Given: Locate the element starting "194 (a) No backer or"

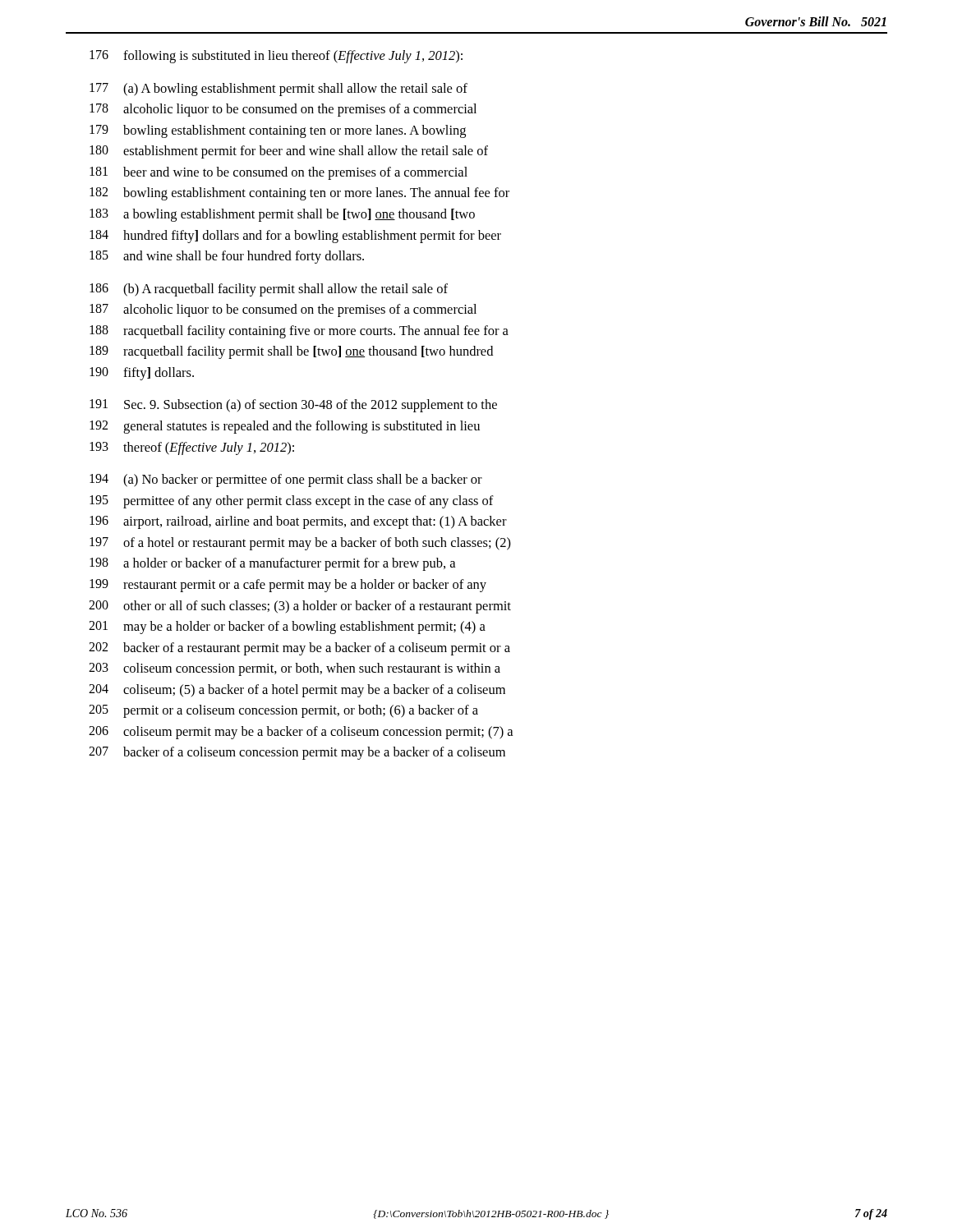Looking at the screenshot, I should coord(476,616).
